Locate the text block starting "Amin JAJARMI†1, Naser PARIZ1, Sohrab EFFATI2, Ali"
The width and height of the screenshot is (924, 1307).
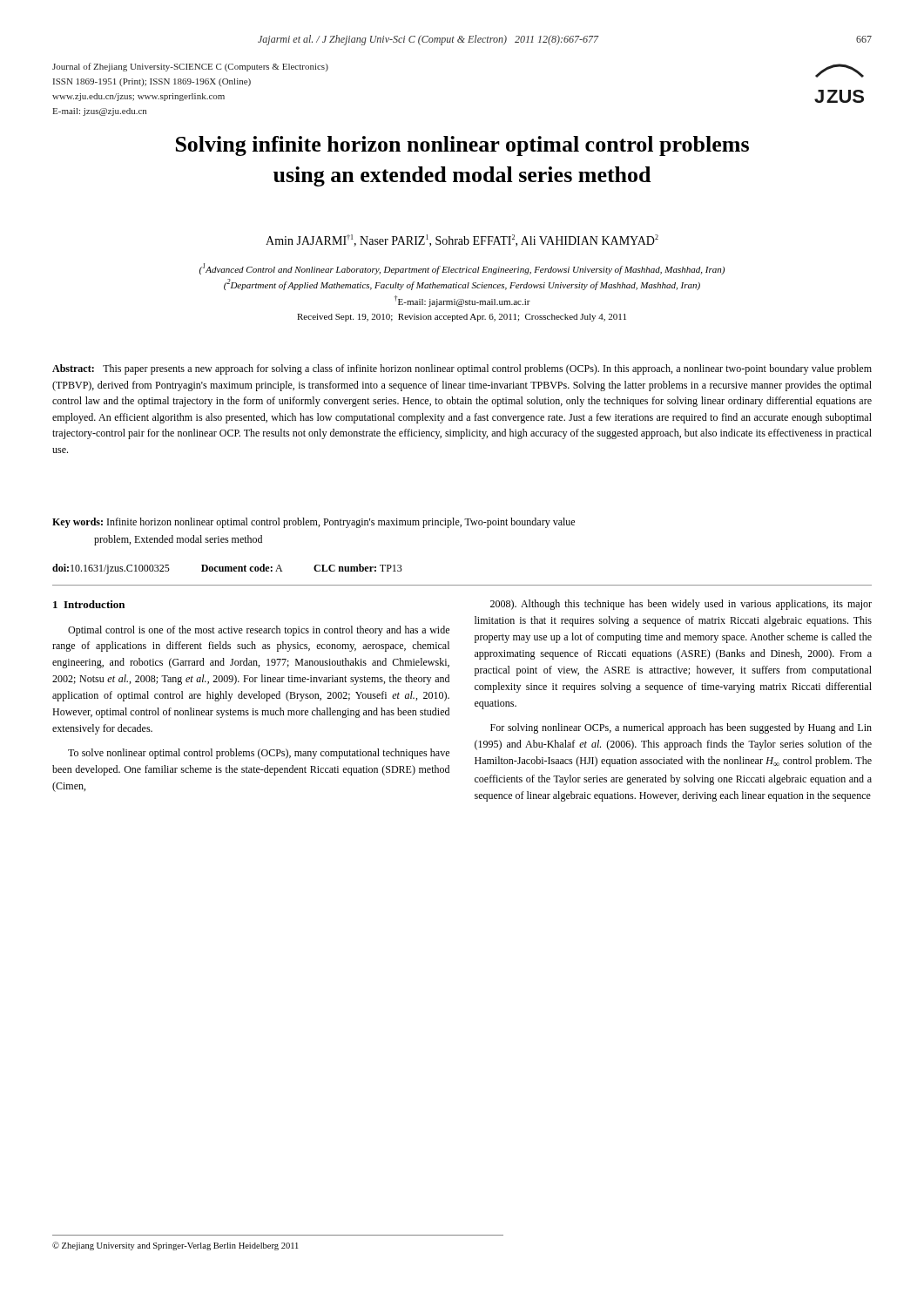pyautogui.click(x=462, y=240)
